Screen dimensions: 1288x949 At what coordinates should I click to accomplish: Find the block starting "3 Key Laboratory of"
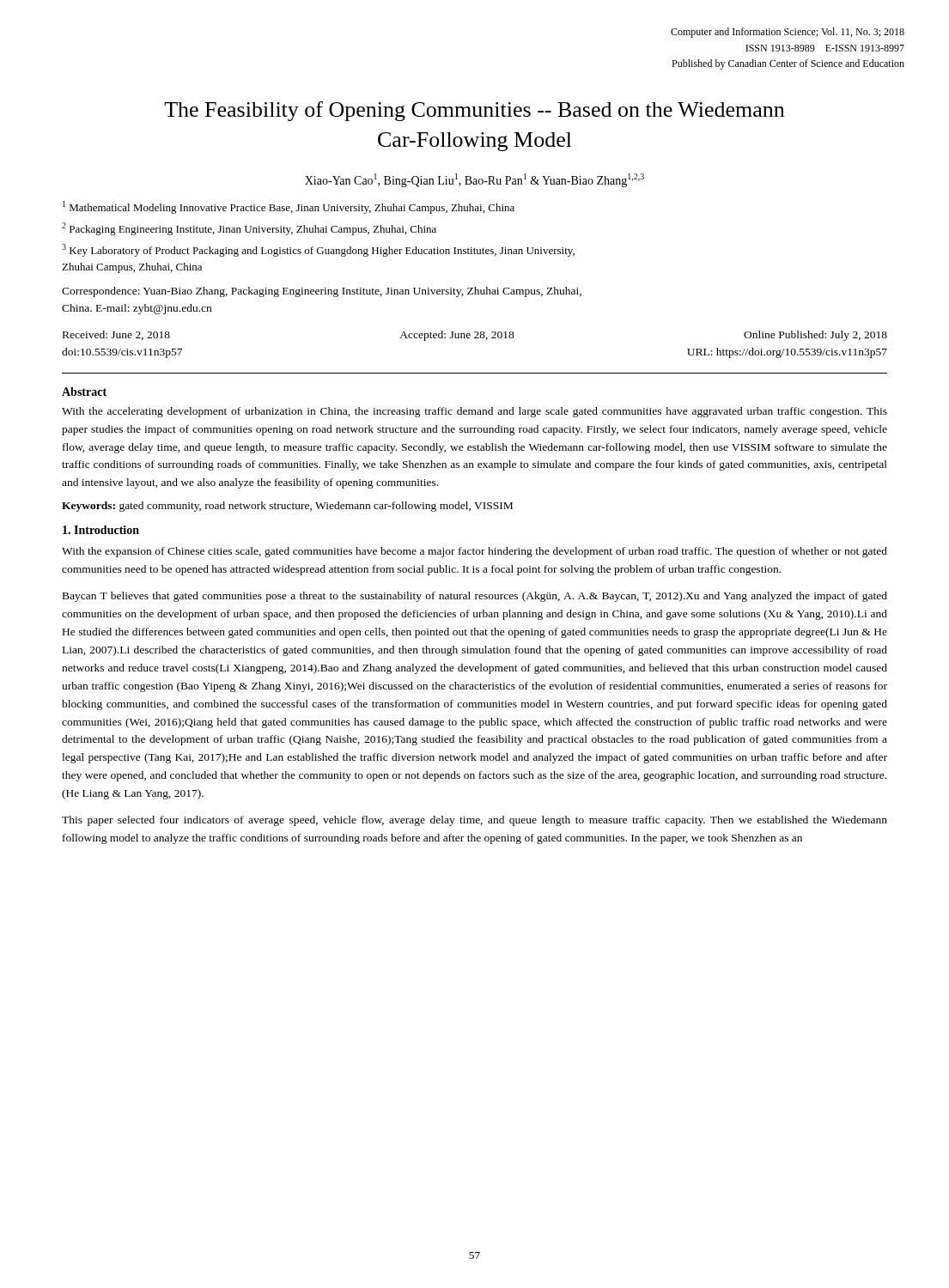point(319,258)
